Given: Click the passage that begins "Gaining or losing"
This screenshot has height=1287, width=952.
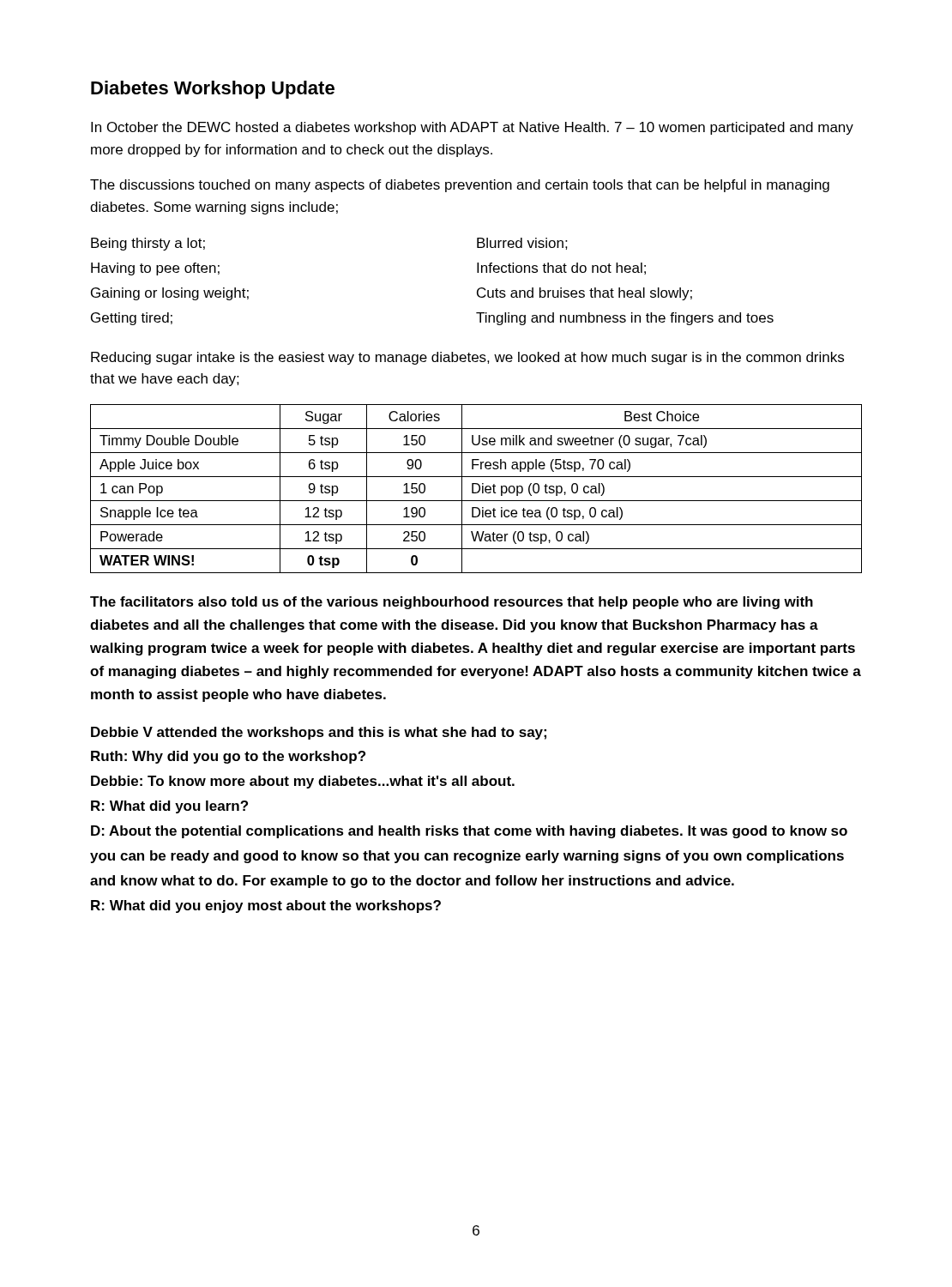Looking at the screenshot, I should tap(170, 293).
